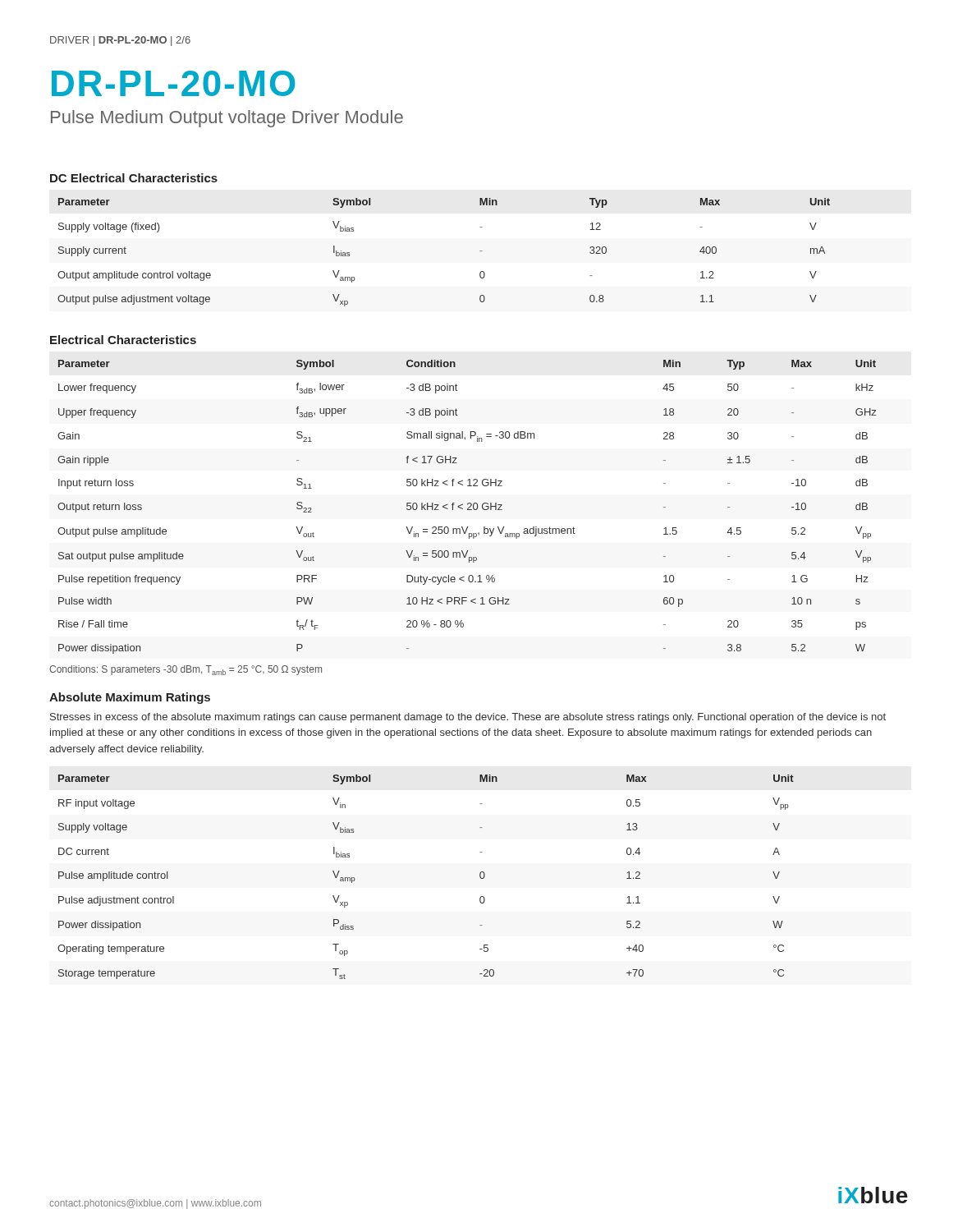
Task: Click on the table containing "Operating temperature"
Action: (x=480, y=876)
